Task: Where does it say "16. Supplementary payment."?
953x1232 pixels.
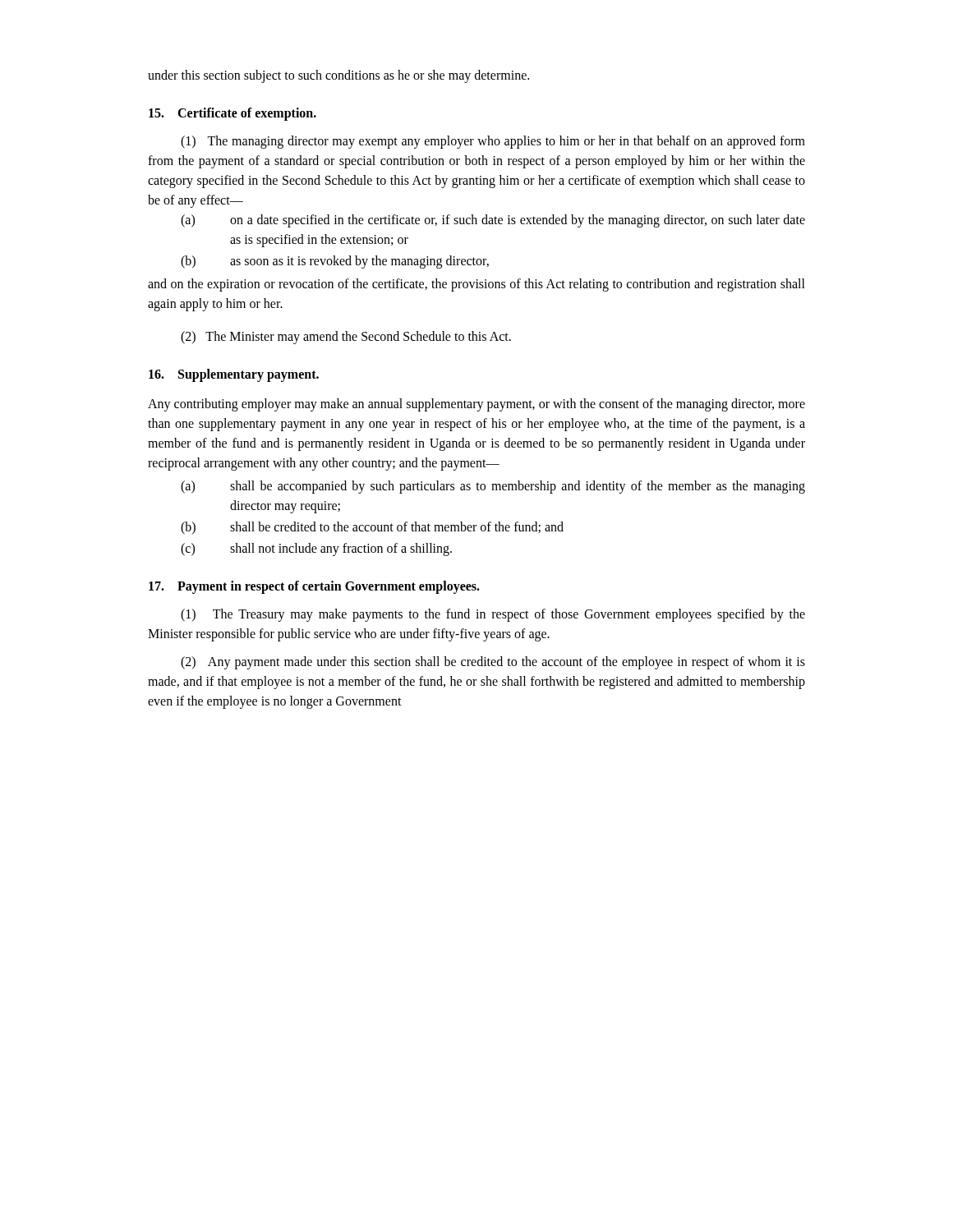Action: click(234, 375)
